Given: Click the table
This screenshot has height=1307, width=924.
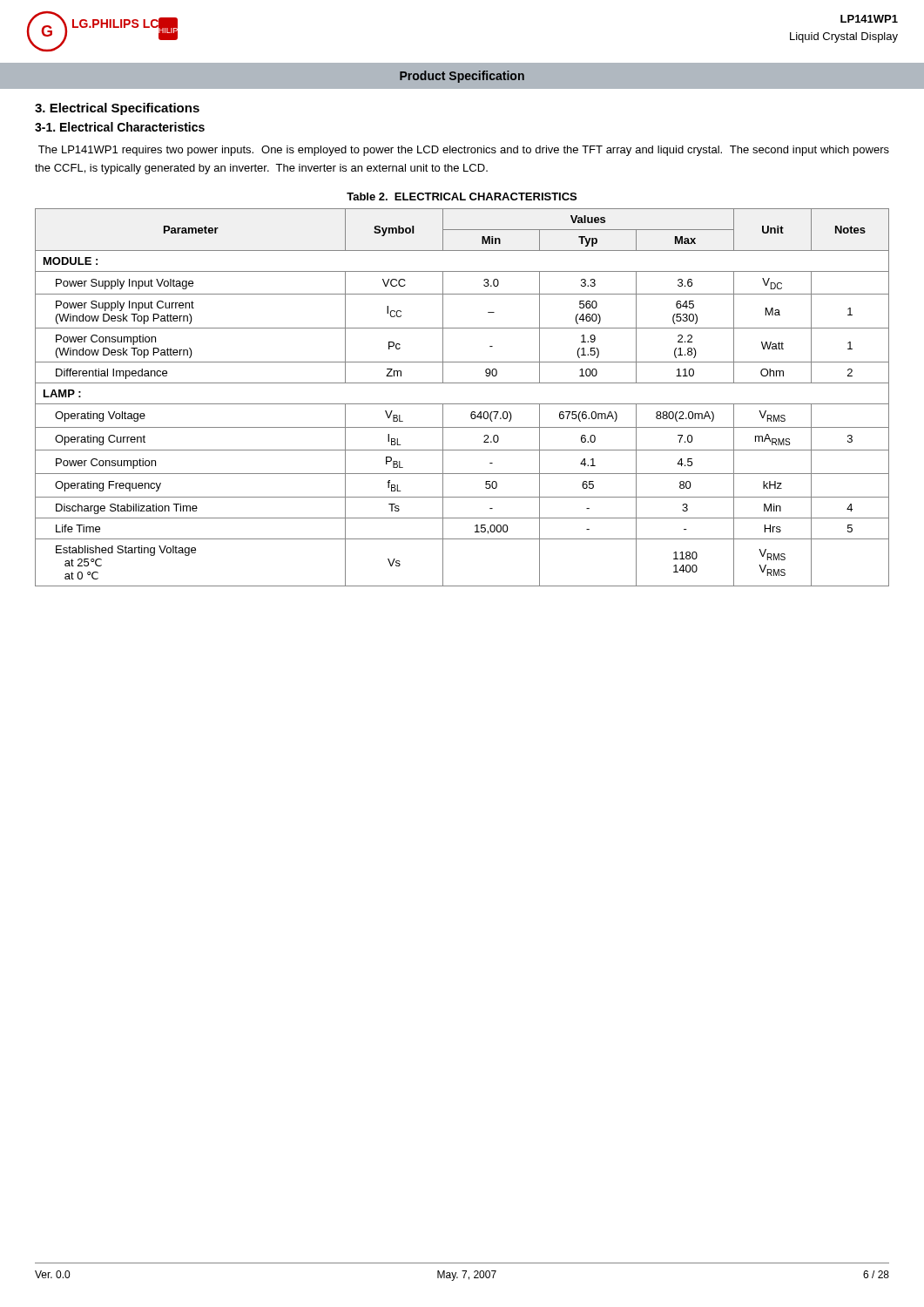Looking at the screenshot, I should tap(462, 397).
